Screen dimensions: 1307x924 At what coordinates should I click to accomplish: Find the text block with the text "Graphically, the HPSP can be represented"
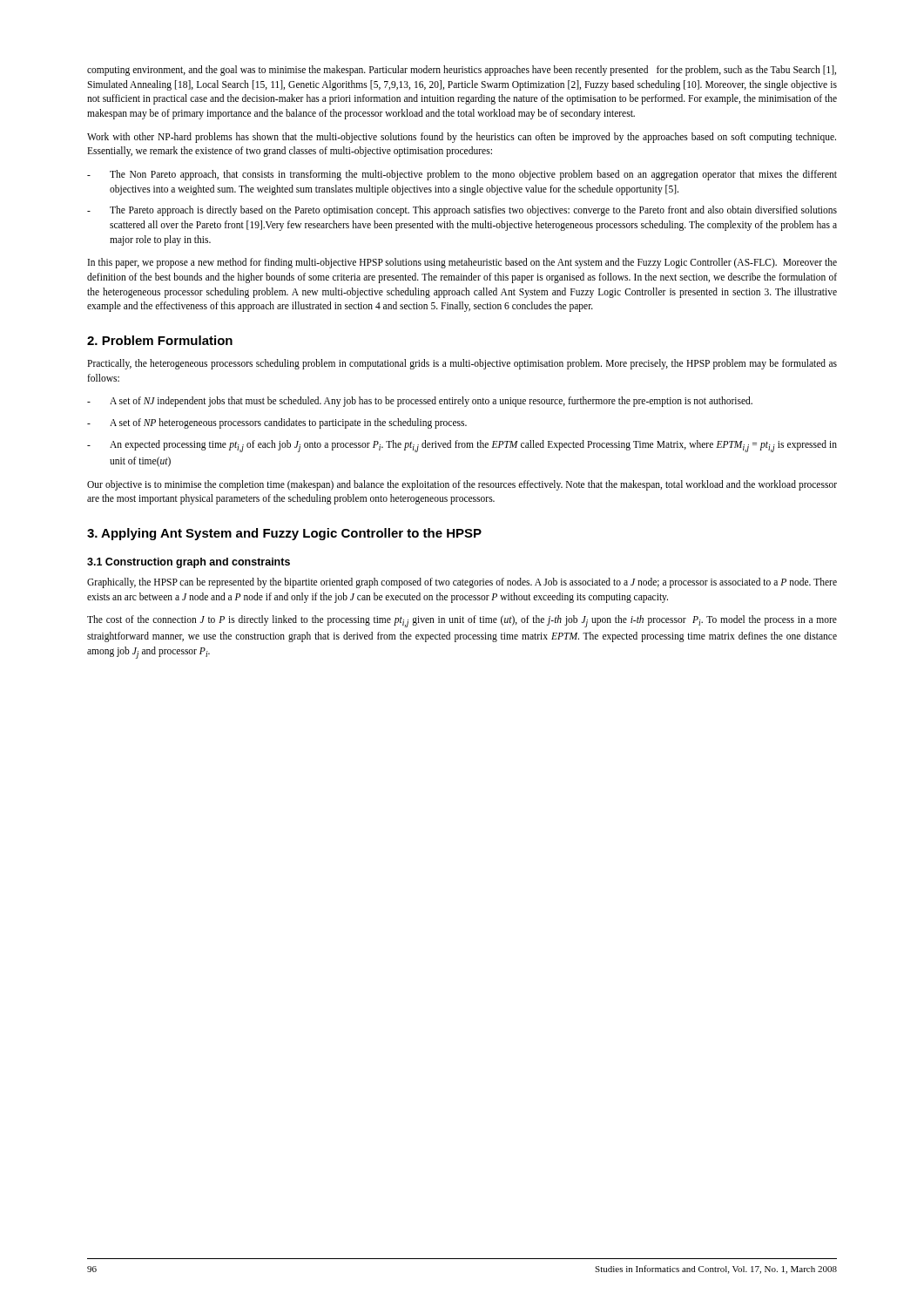coord(462,590)
